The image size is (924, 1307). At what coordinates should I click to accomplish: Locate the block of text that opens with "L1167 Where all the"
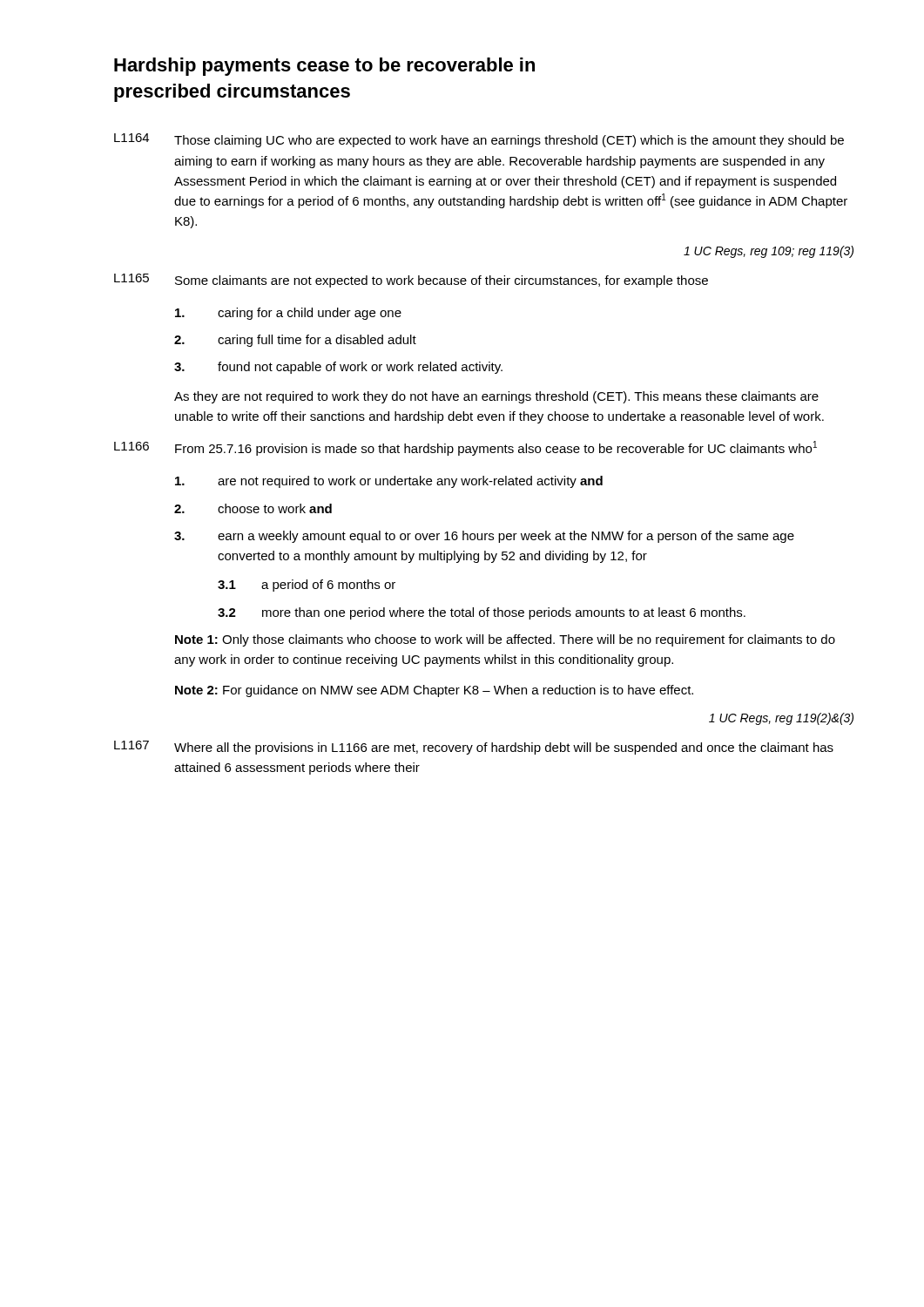(484, 757)
